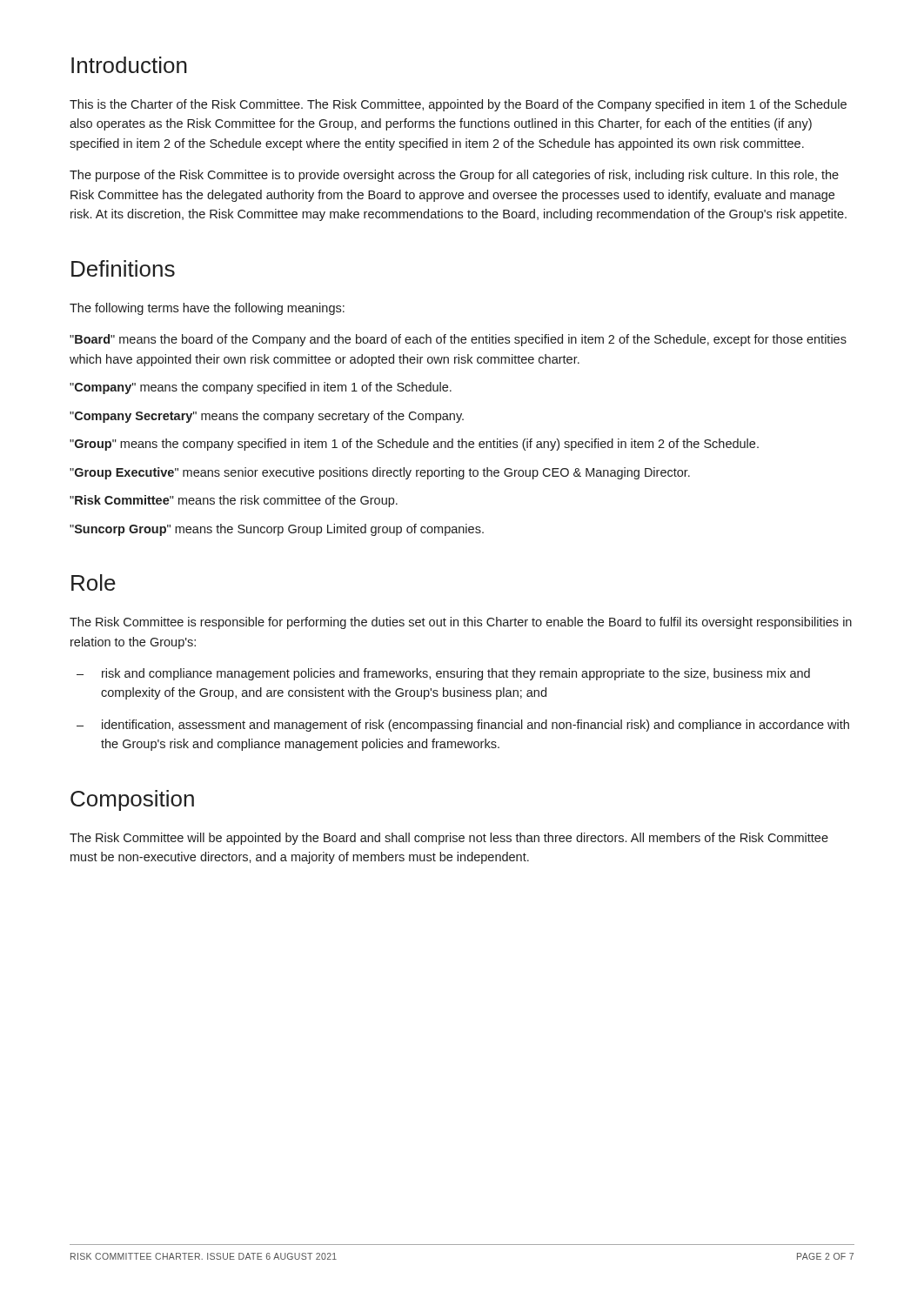The height and width of the screenshot is (1305, 924).
Task: Locate the text block with the text "The following terms"
Action: click(x=207, y=309)
